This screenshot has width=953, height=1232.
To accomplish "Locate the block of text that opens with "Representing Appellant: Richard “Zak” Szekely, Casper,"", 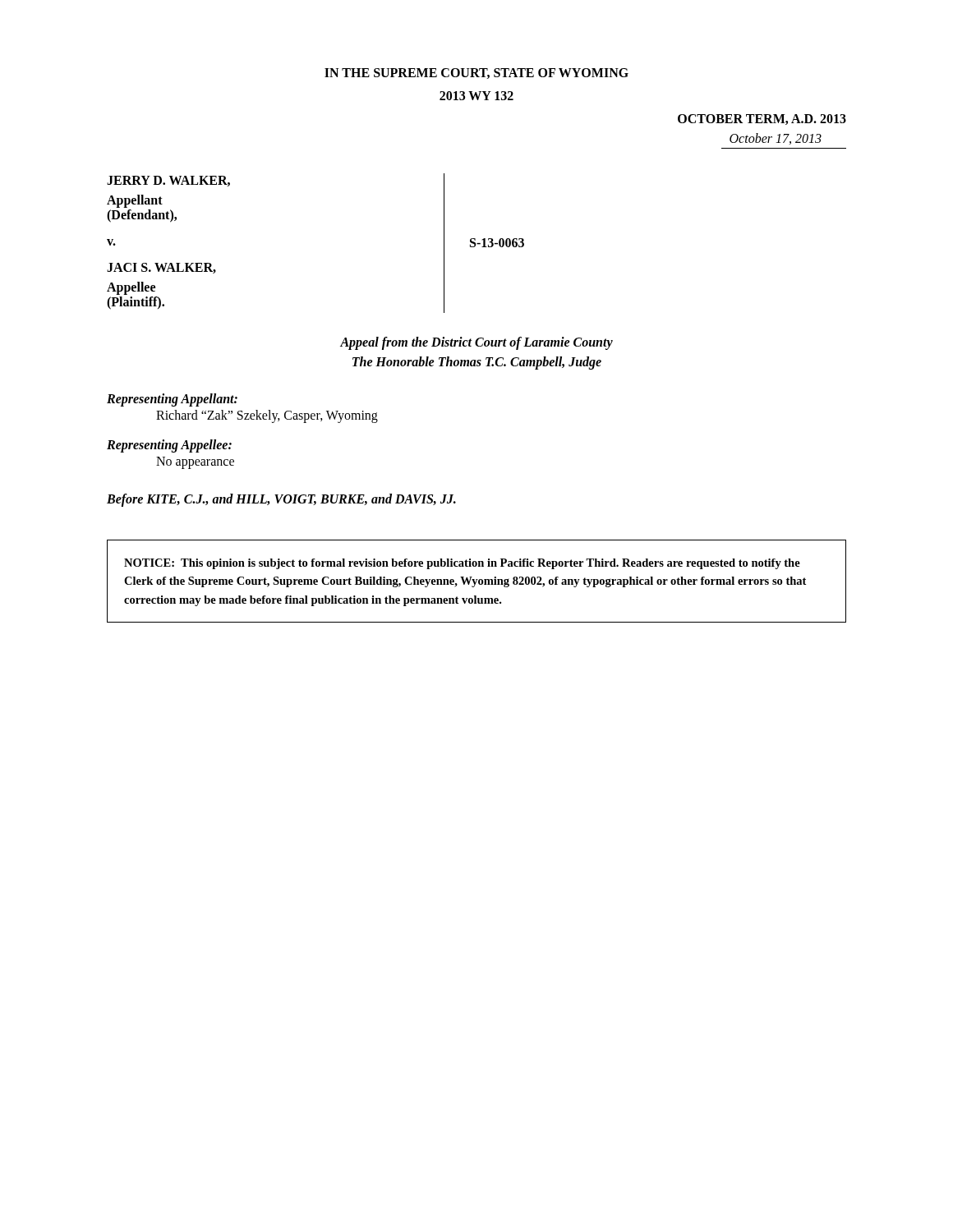I will point(172,400).
